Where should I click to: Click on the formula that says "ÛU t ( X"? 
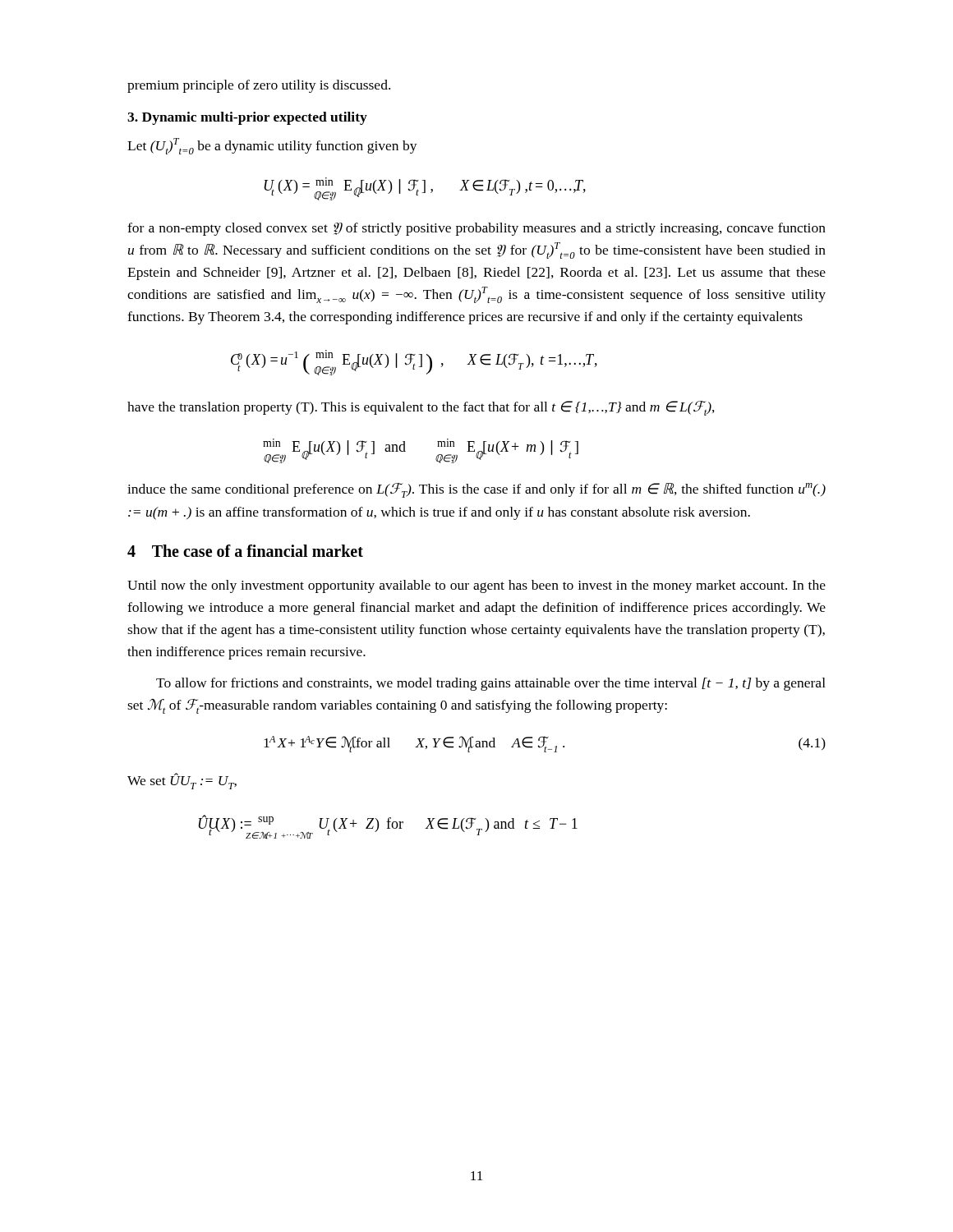(x=476, y=826)
